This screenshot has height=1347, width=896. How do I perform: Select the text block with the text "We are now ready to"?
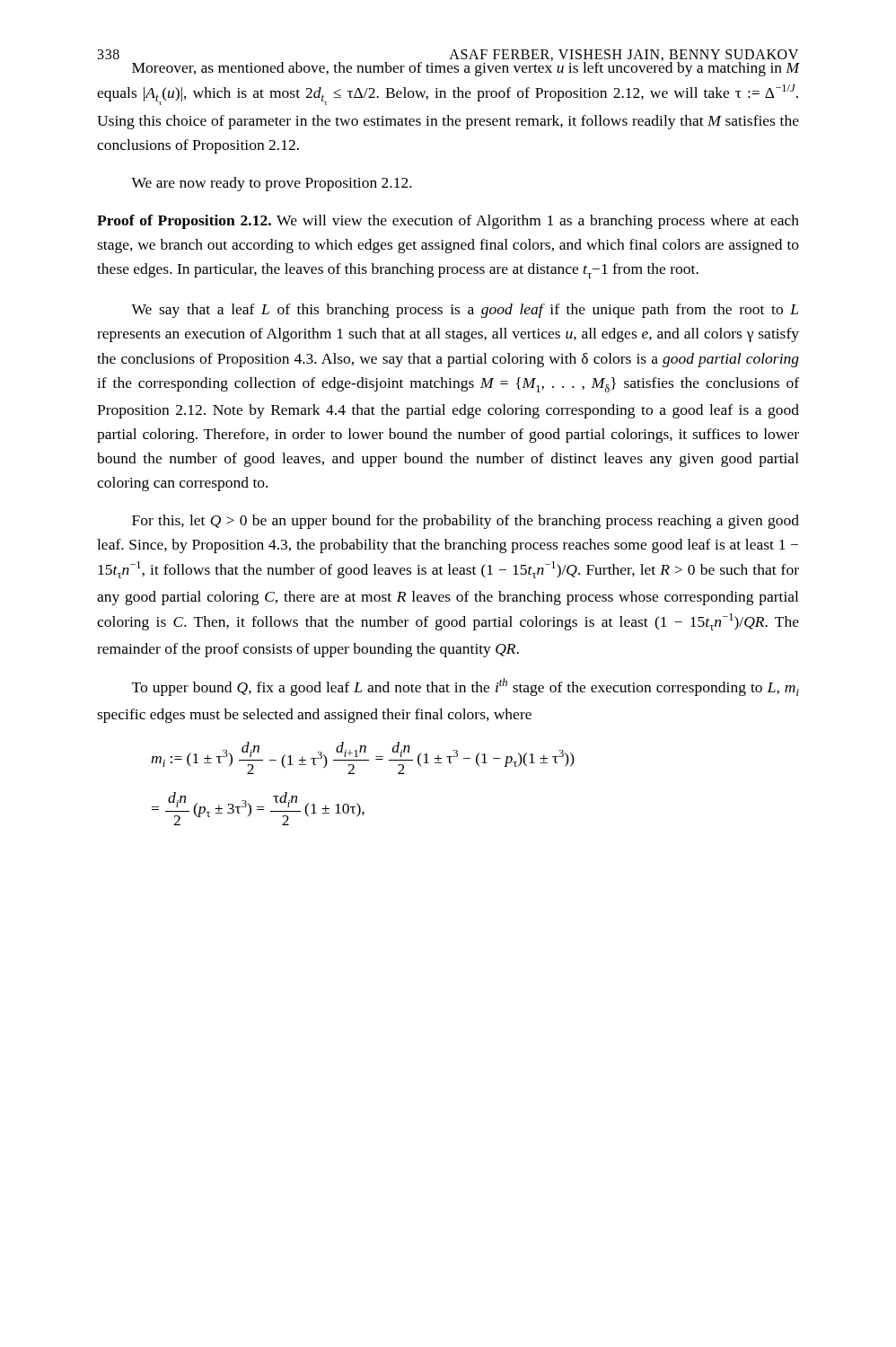coord(272,184)
